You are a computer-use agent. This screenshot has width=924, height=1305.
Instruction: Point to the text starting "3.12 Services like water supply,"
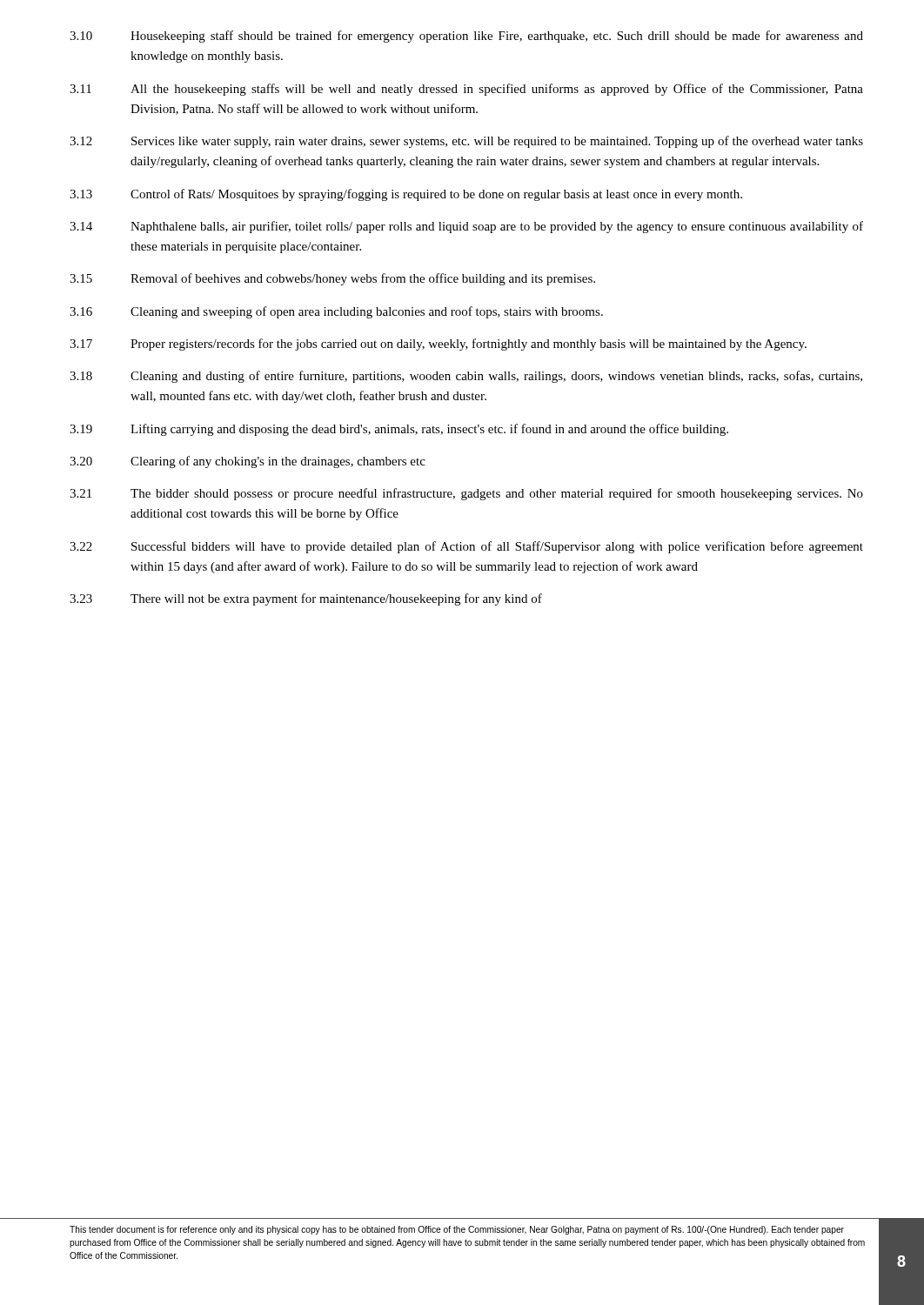[466, 152]
